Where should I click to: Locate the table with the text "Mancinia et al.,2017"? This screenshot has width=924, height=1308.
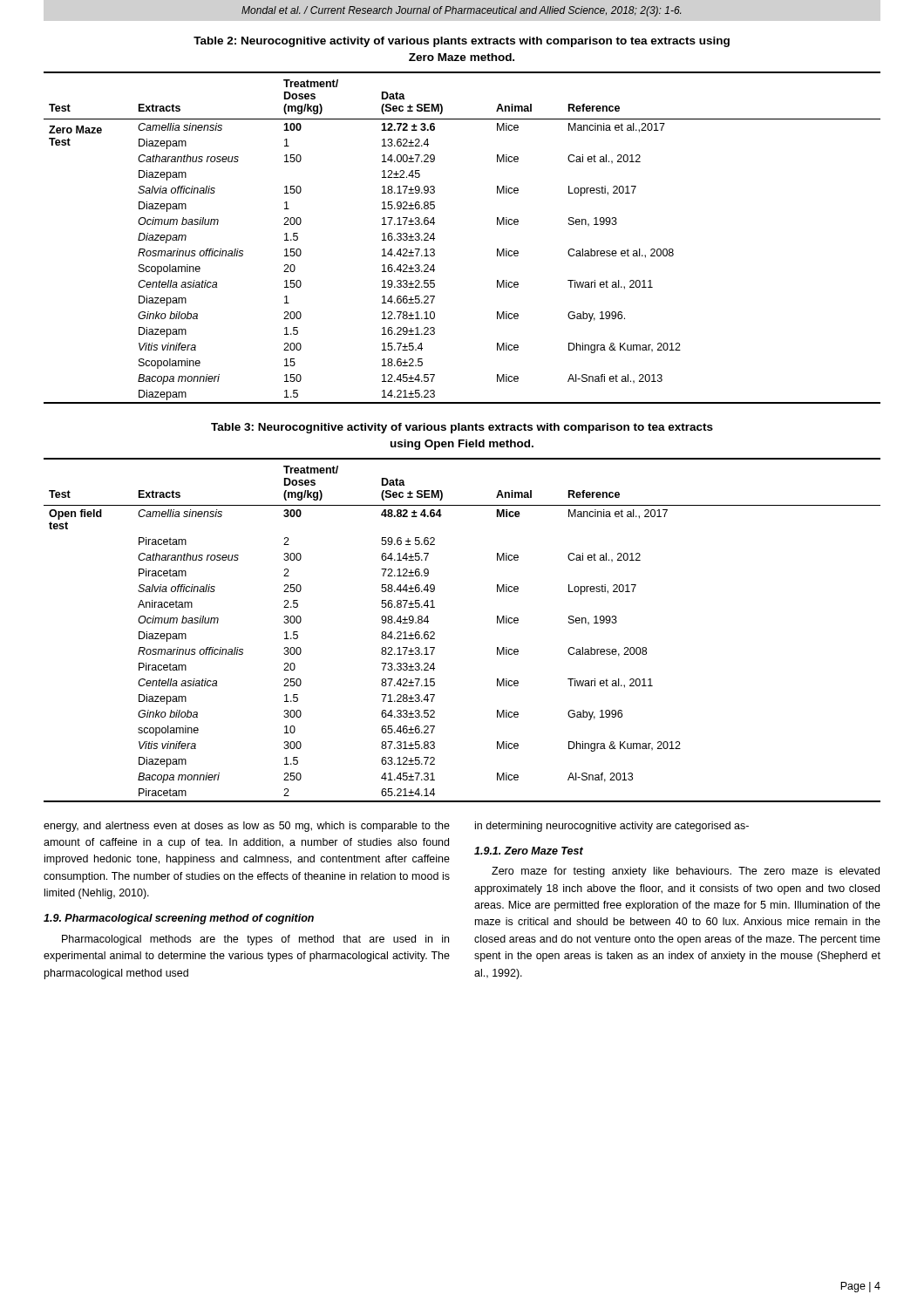pos(462,237)
